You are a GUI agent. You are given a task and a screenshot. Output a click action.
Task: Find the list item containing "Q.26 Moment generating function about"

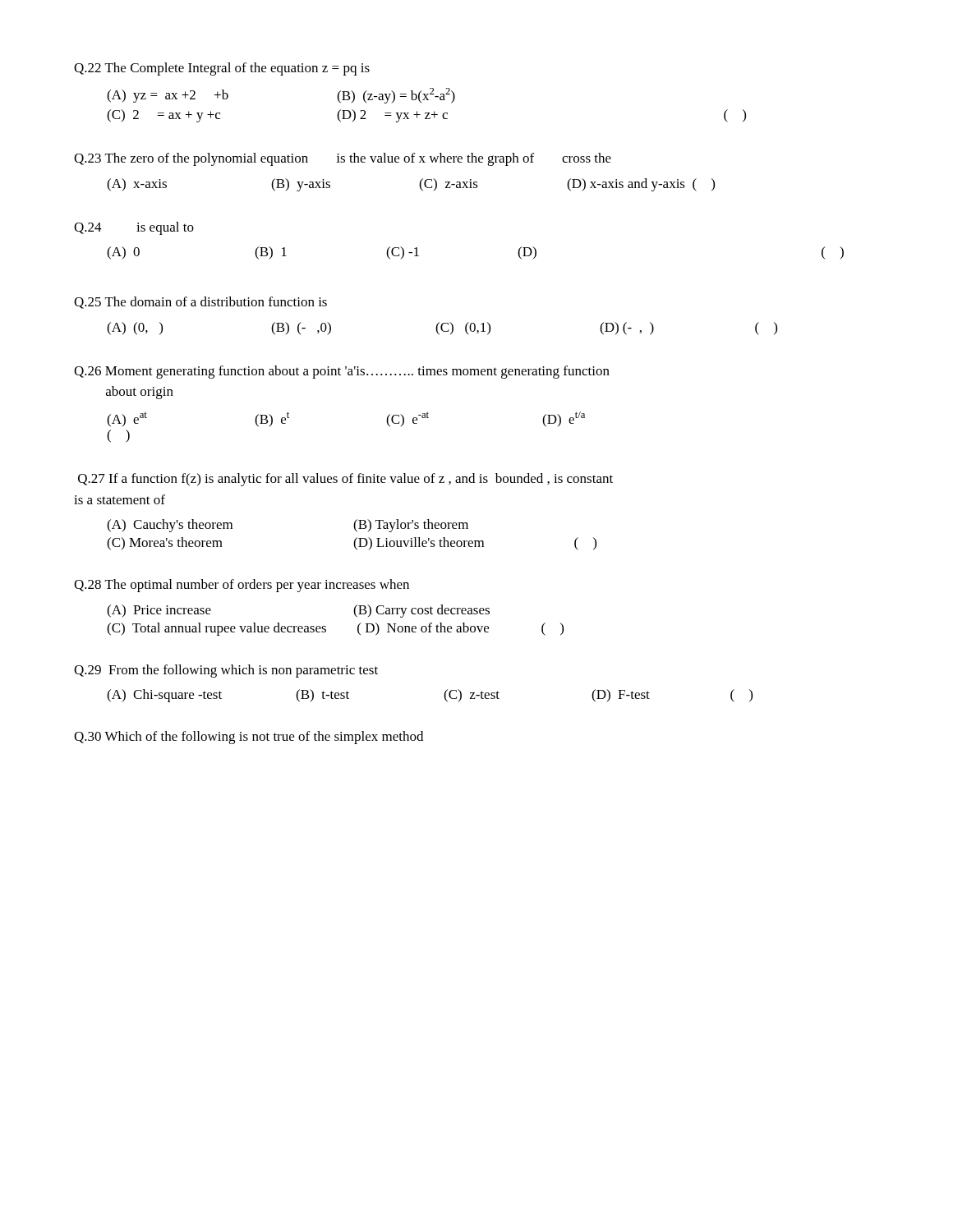342,372
